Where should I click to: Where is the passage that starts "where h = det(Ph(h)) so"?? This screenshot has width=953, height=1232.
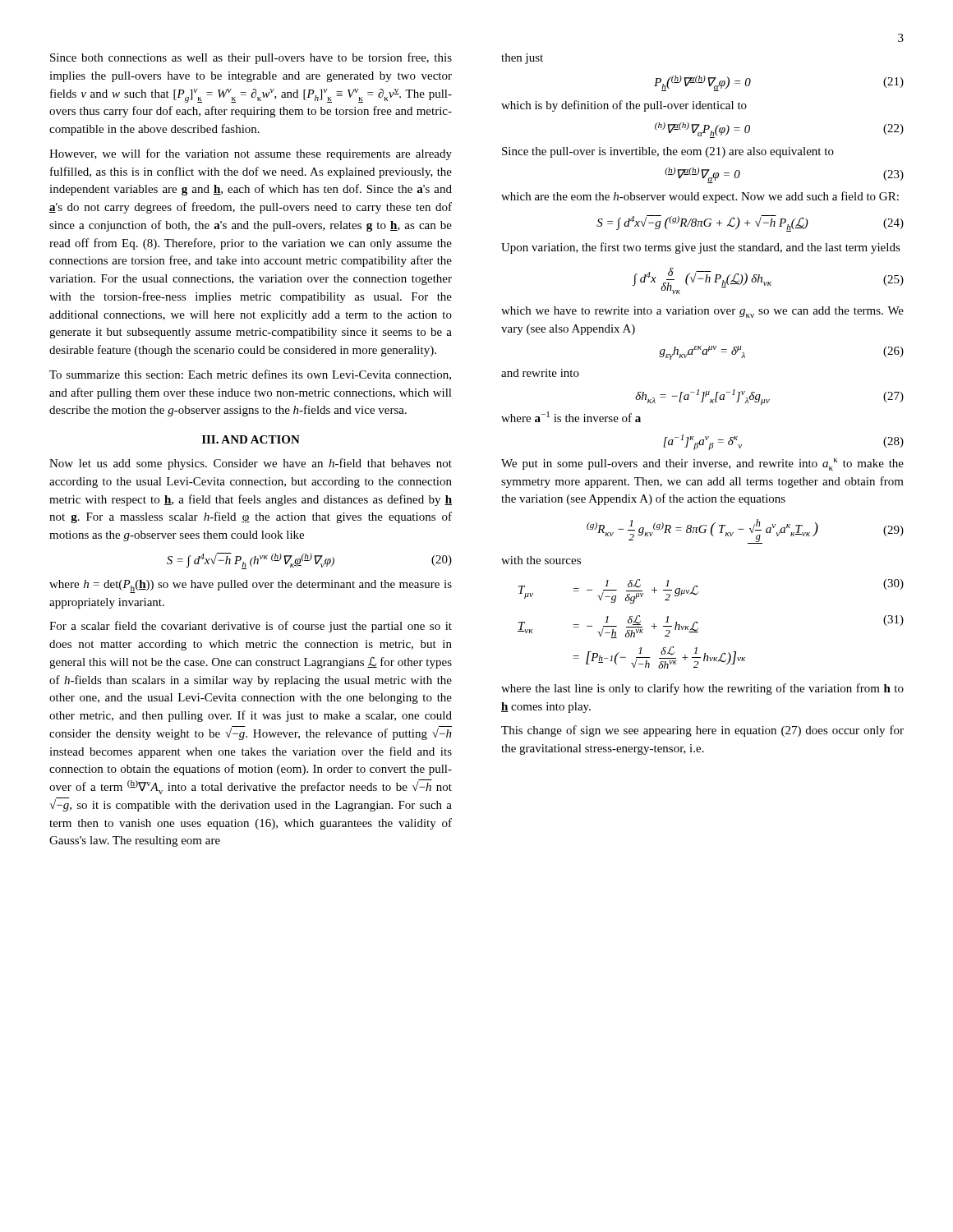[x=251, y=593]
